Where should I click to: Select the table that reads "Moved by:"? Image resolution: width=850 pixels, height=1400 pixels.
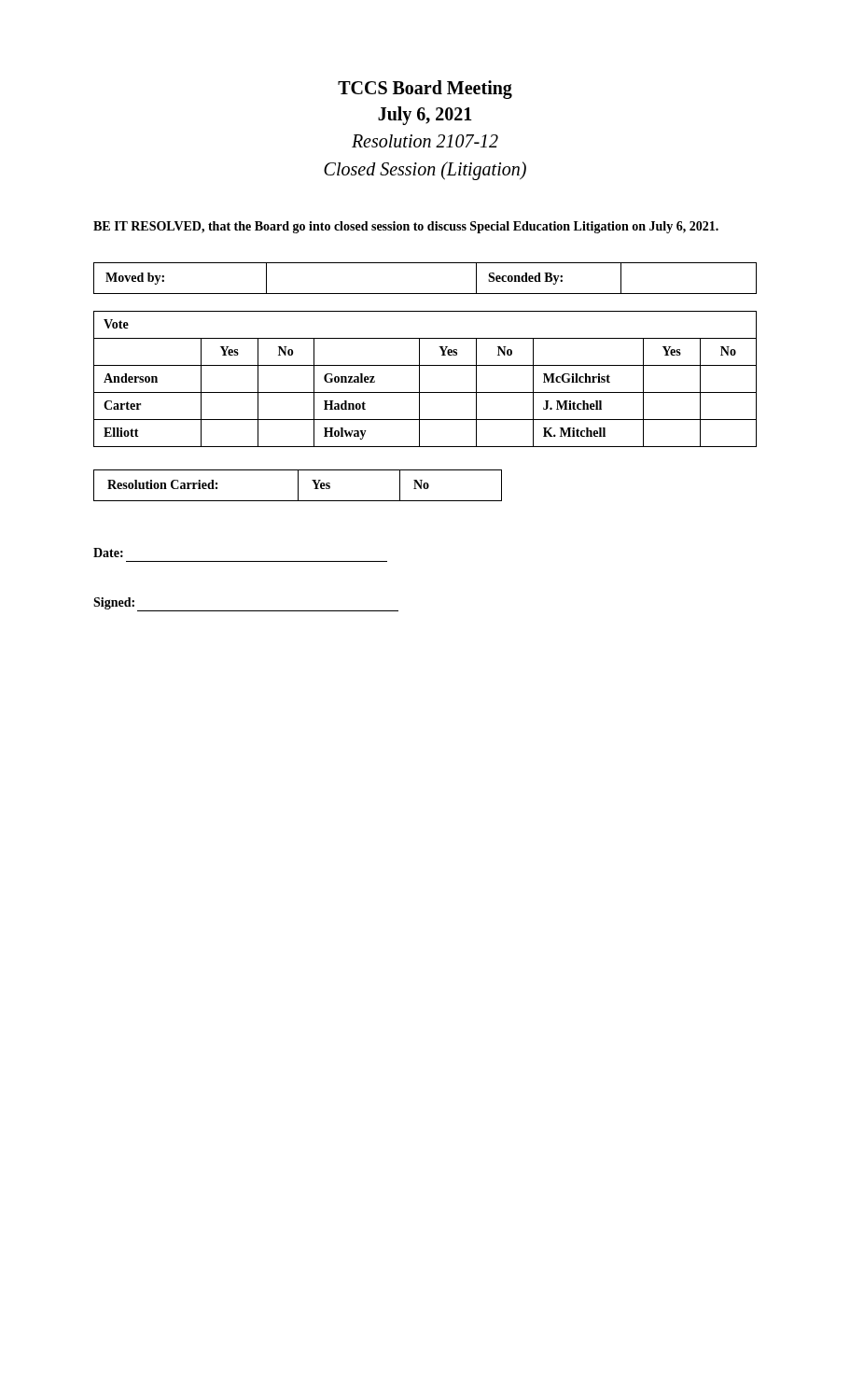425,278
